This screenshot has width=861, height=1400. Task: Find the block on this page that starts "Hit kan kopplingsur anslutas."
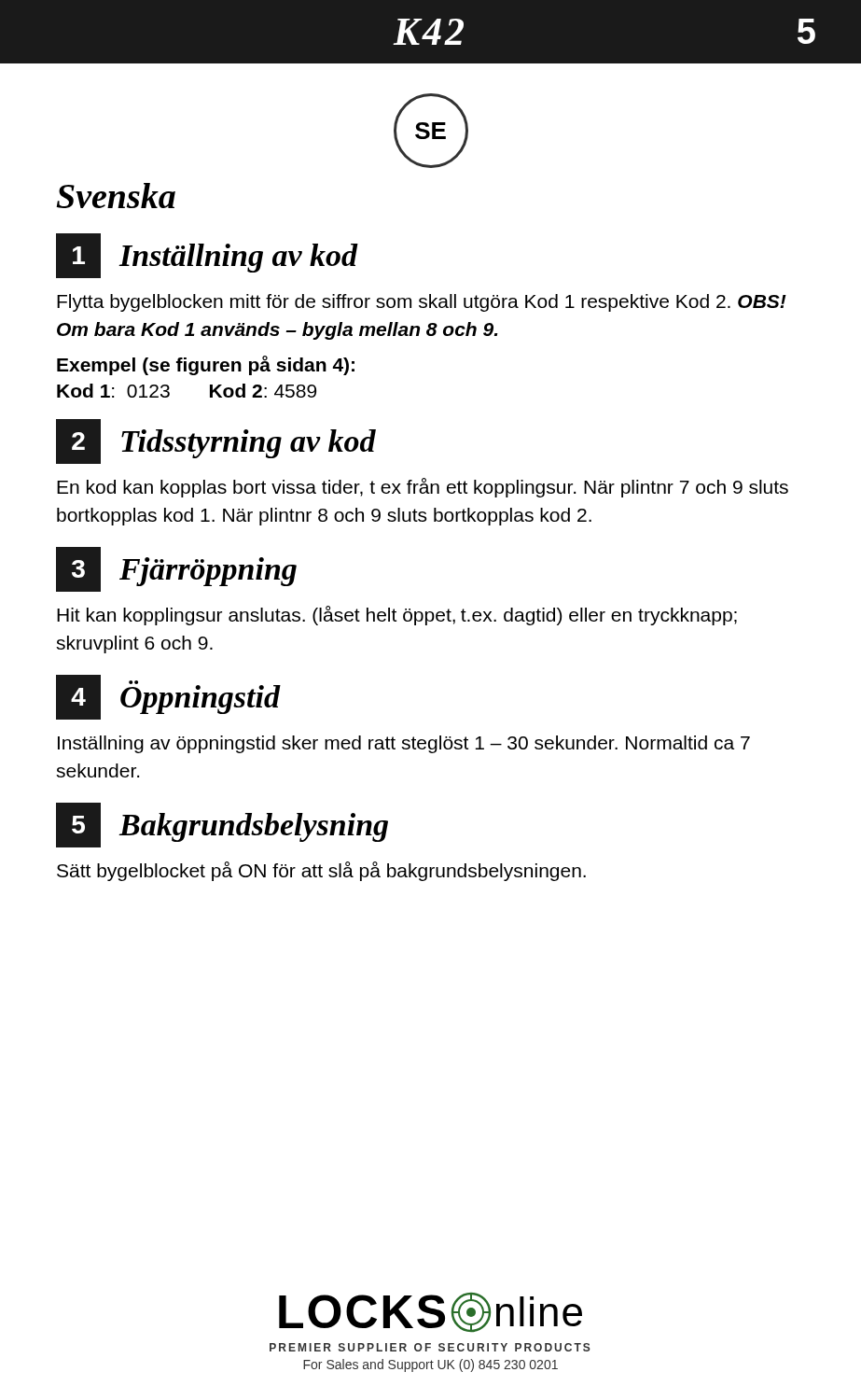pos(397,629)
